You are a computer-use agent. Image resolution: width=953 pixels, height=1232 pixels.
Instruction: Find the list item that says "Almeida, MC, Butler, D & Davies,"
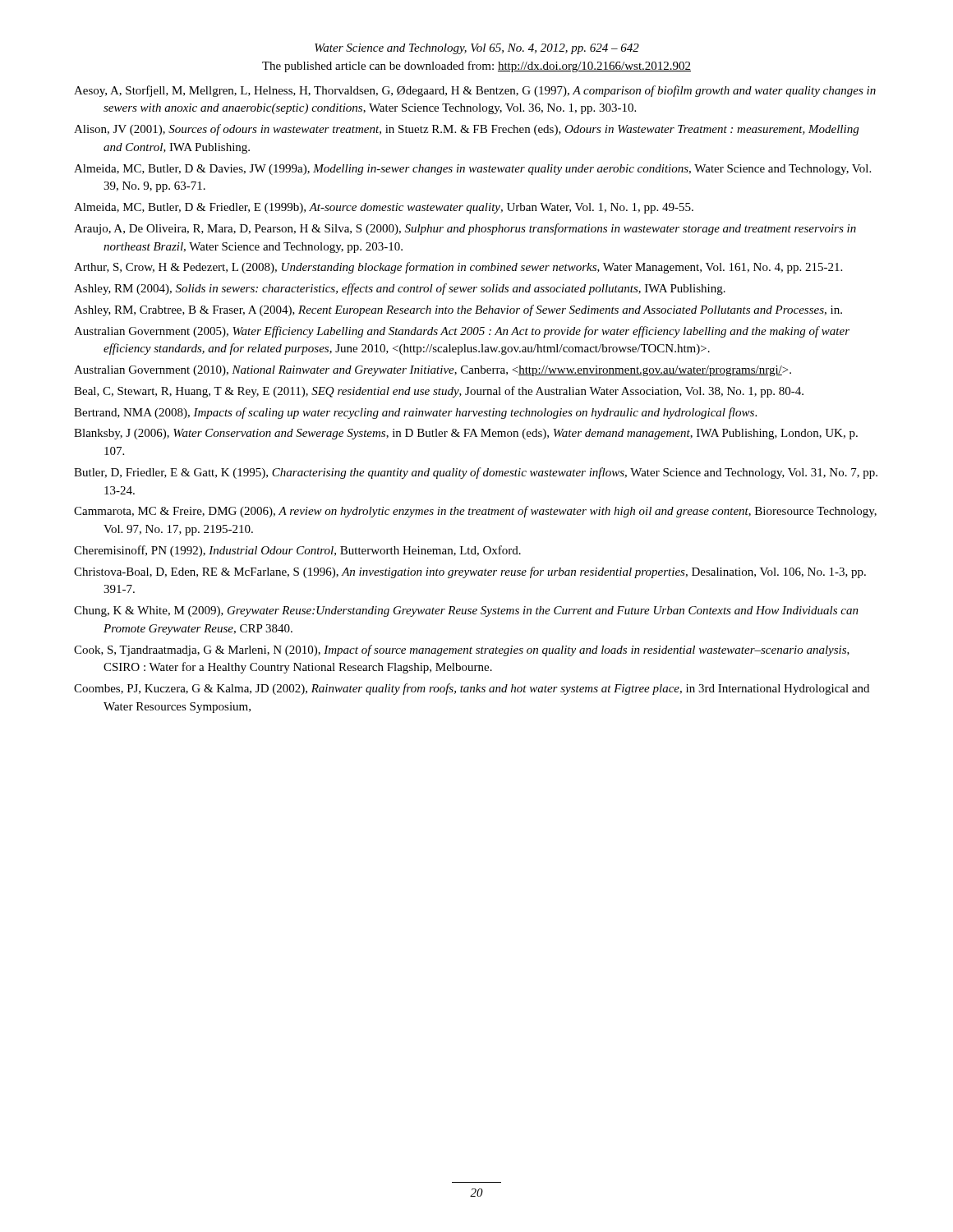pos(473,177)
